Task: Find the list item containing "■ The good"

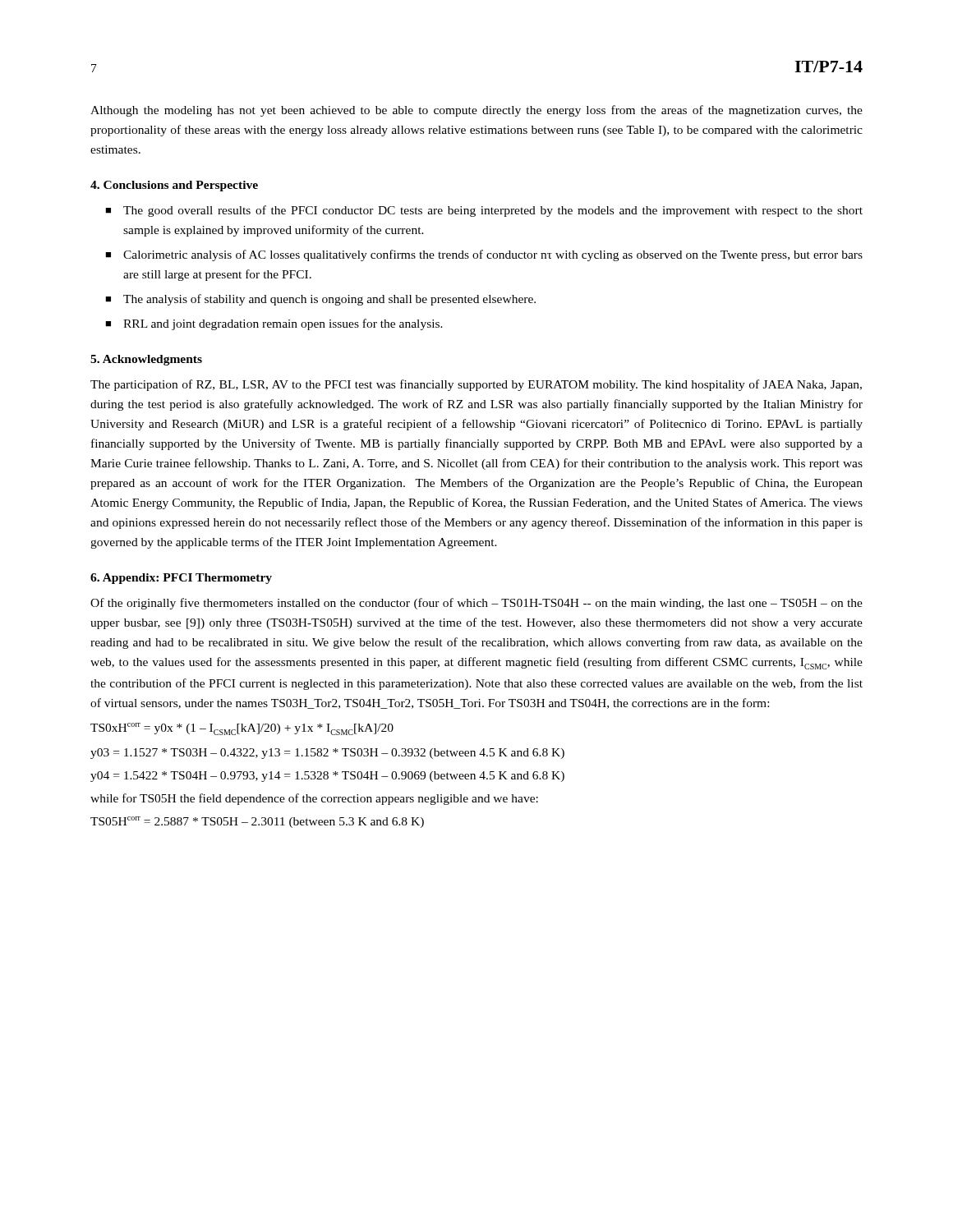Action: pyautogui.click(x=484, y=220)
